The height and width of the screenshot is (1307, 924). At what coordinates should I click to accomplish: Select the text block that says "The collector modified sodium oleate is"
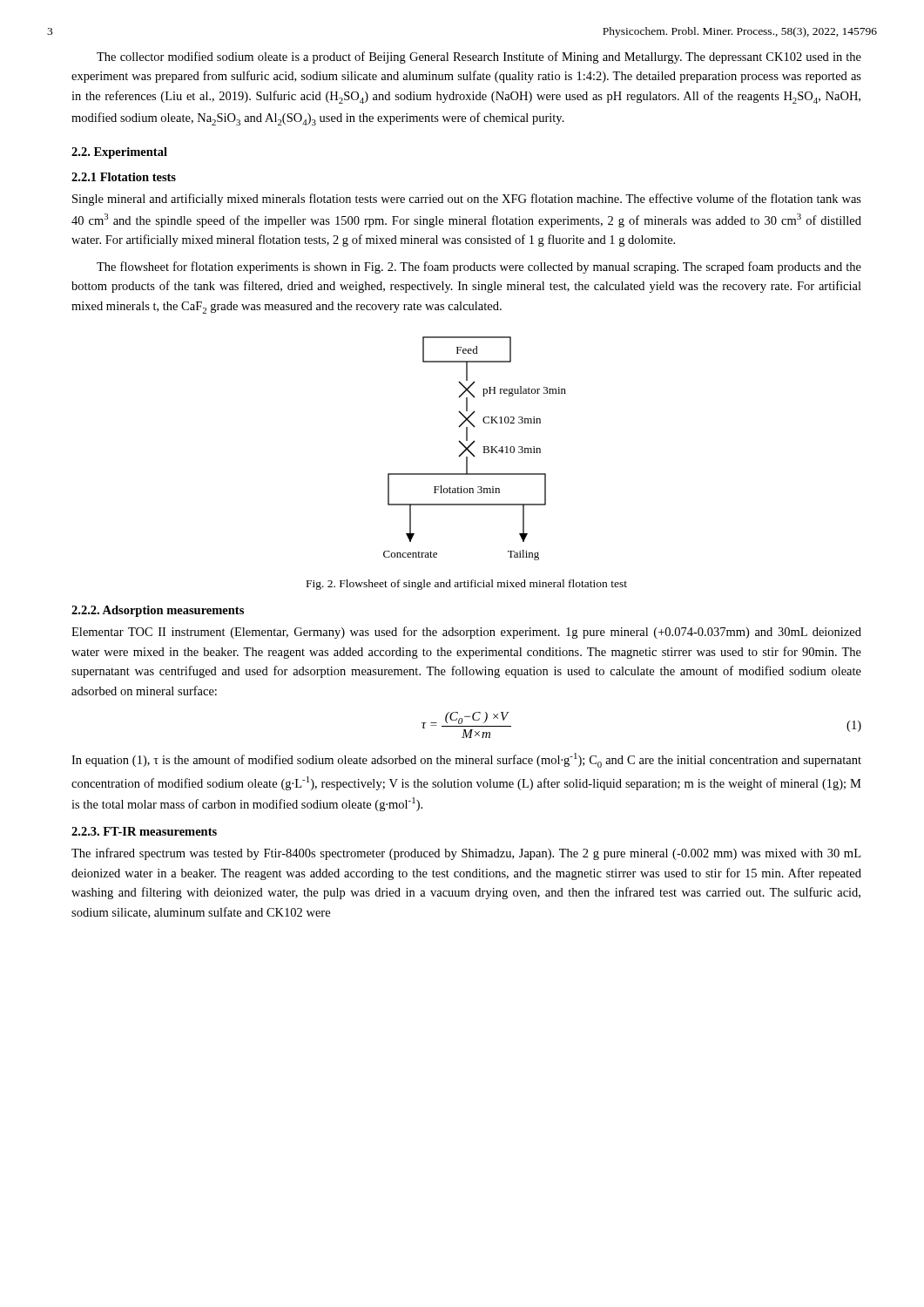pyautogui.click(x=466, y=88)
